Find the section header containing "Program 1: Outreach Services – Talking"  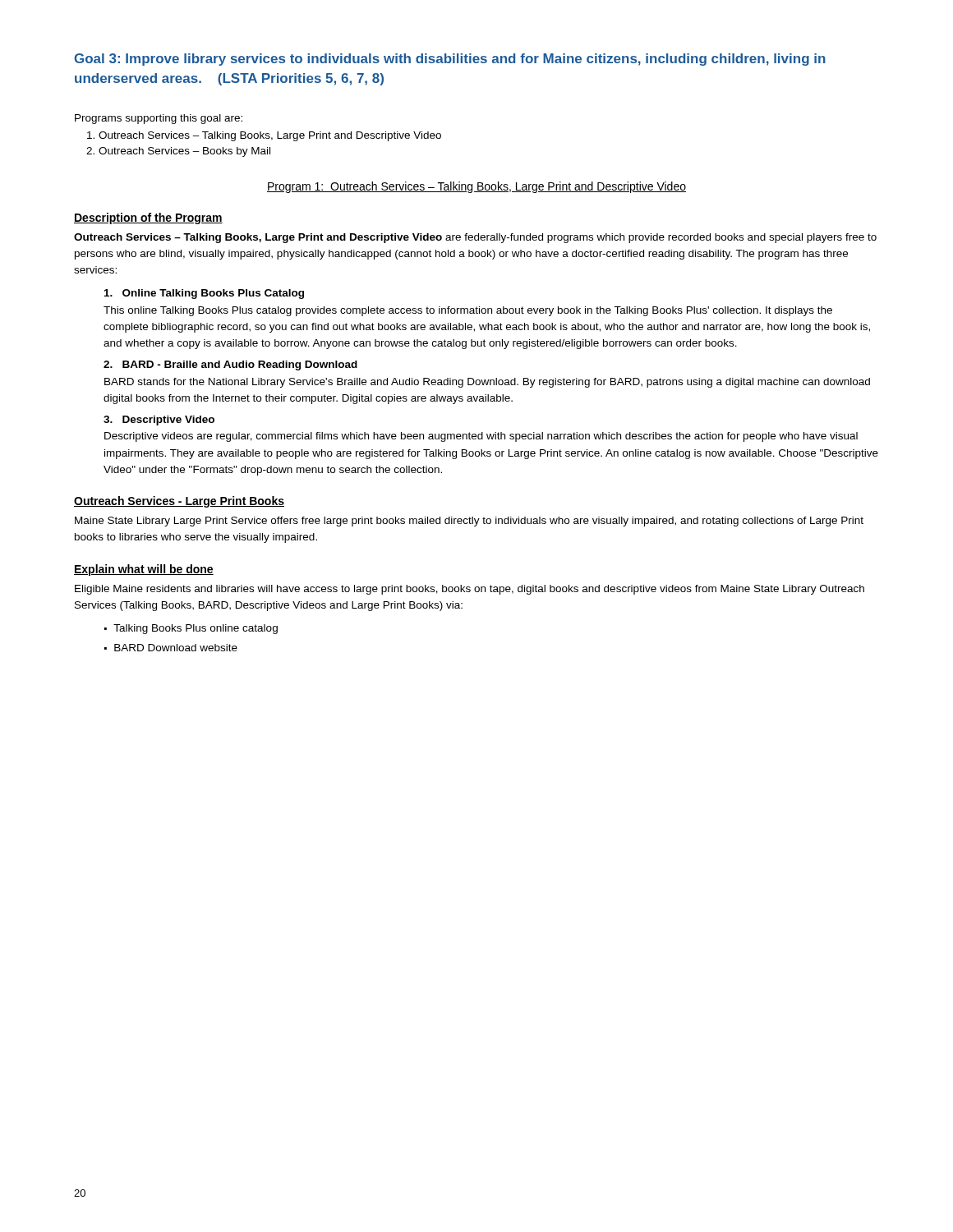pos(476,186)
